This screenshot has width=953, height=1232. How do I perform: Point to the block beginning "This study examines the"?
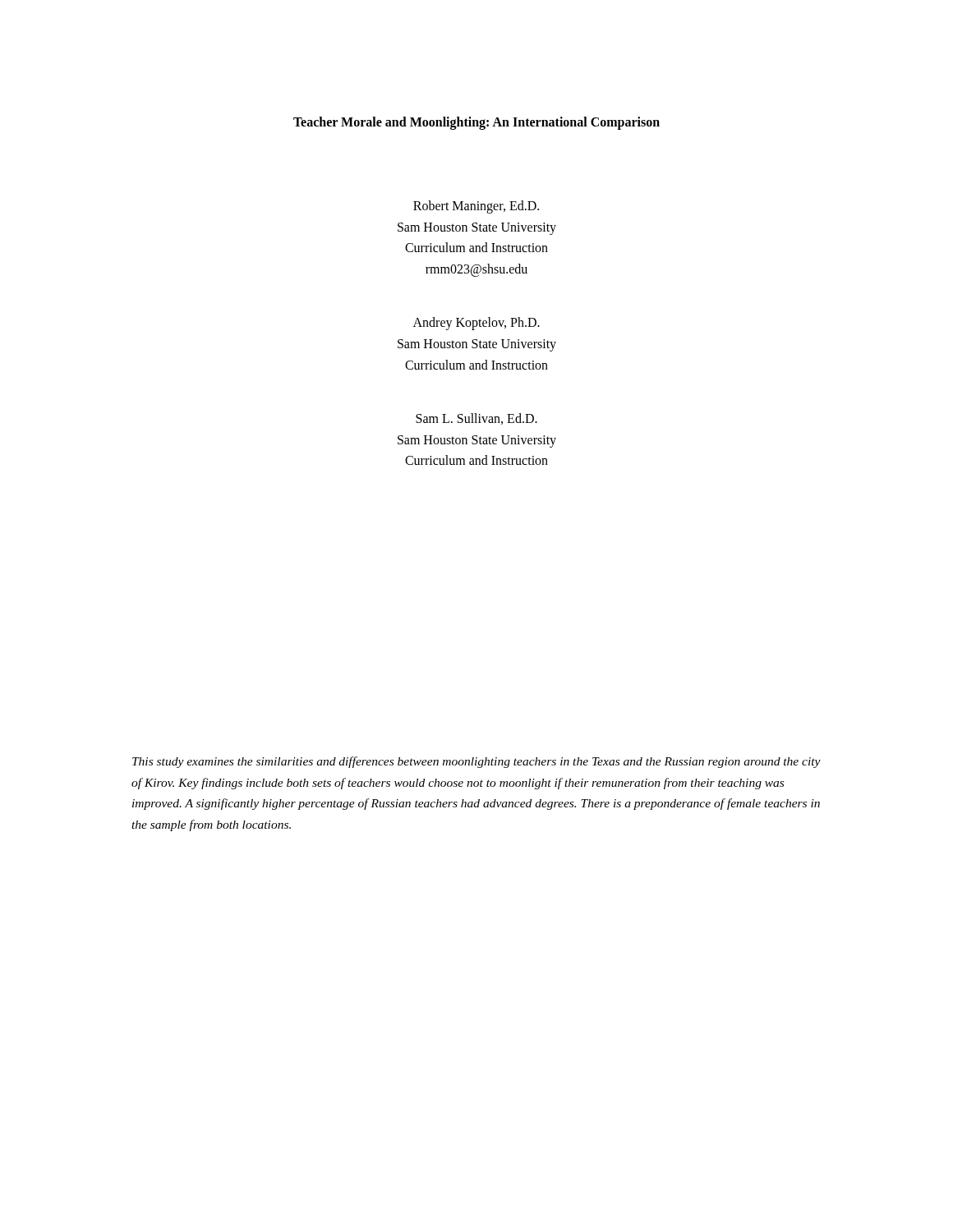(x=476, y=792)
